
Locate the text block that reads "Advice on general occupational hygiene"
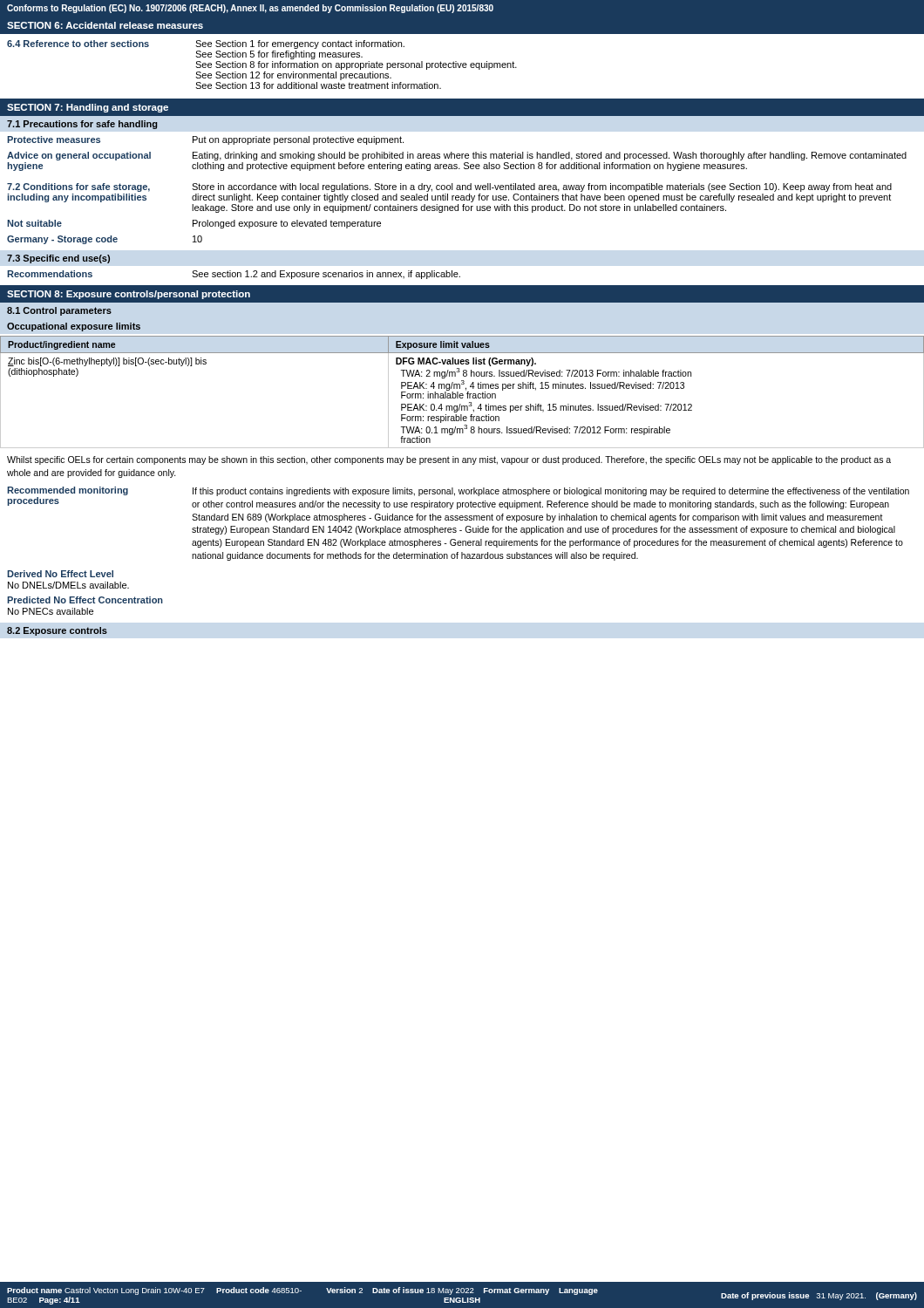(462, 160)
